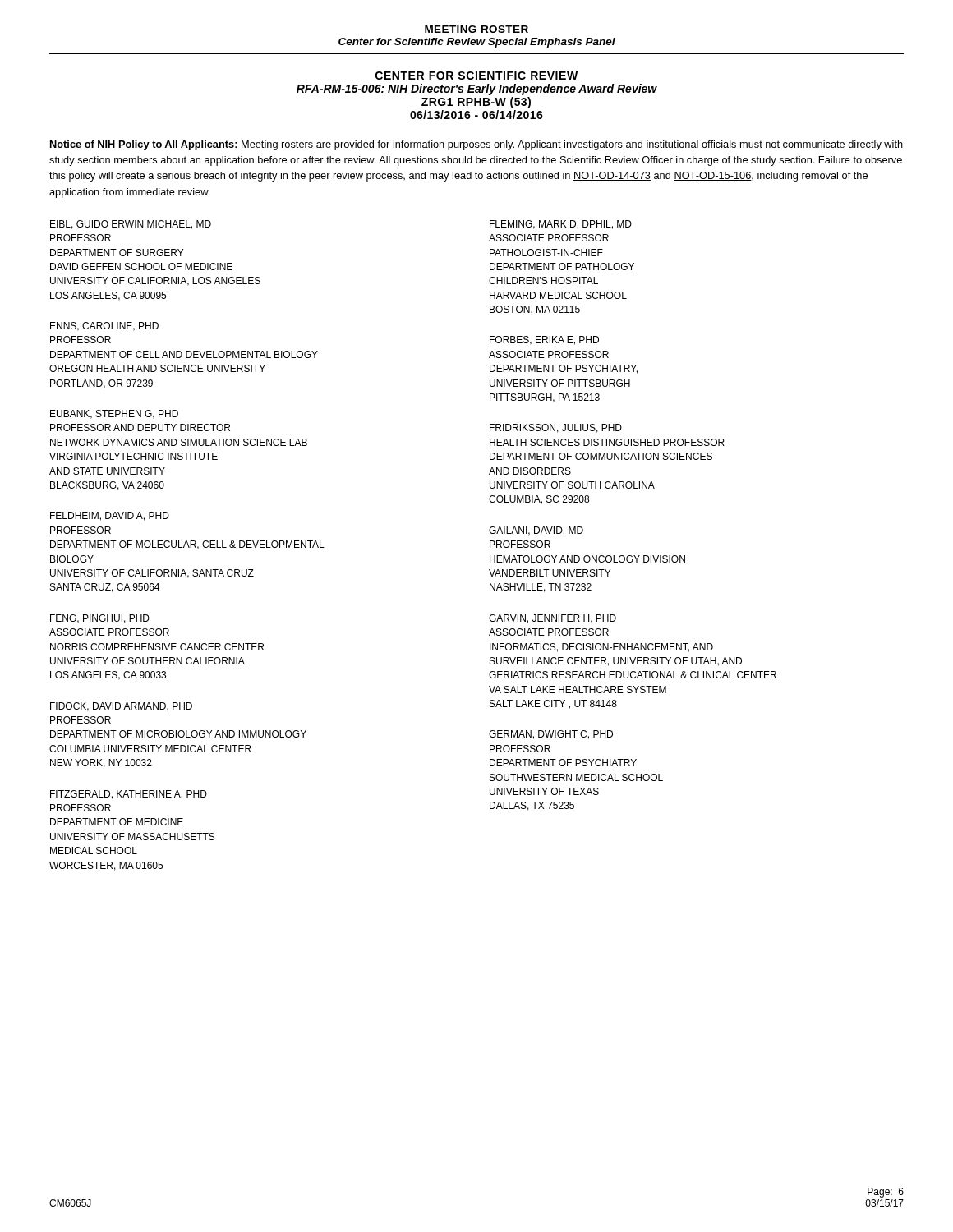Viewport: 953px width, 1232px height.
Task: Where is the passage that starts "ENNS, CAROLINE, PHD PROFESSOR DEPARTMENT OF CELL AND"?
Action: [x=184, y=355]
